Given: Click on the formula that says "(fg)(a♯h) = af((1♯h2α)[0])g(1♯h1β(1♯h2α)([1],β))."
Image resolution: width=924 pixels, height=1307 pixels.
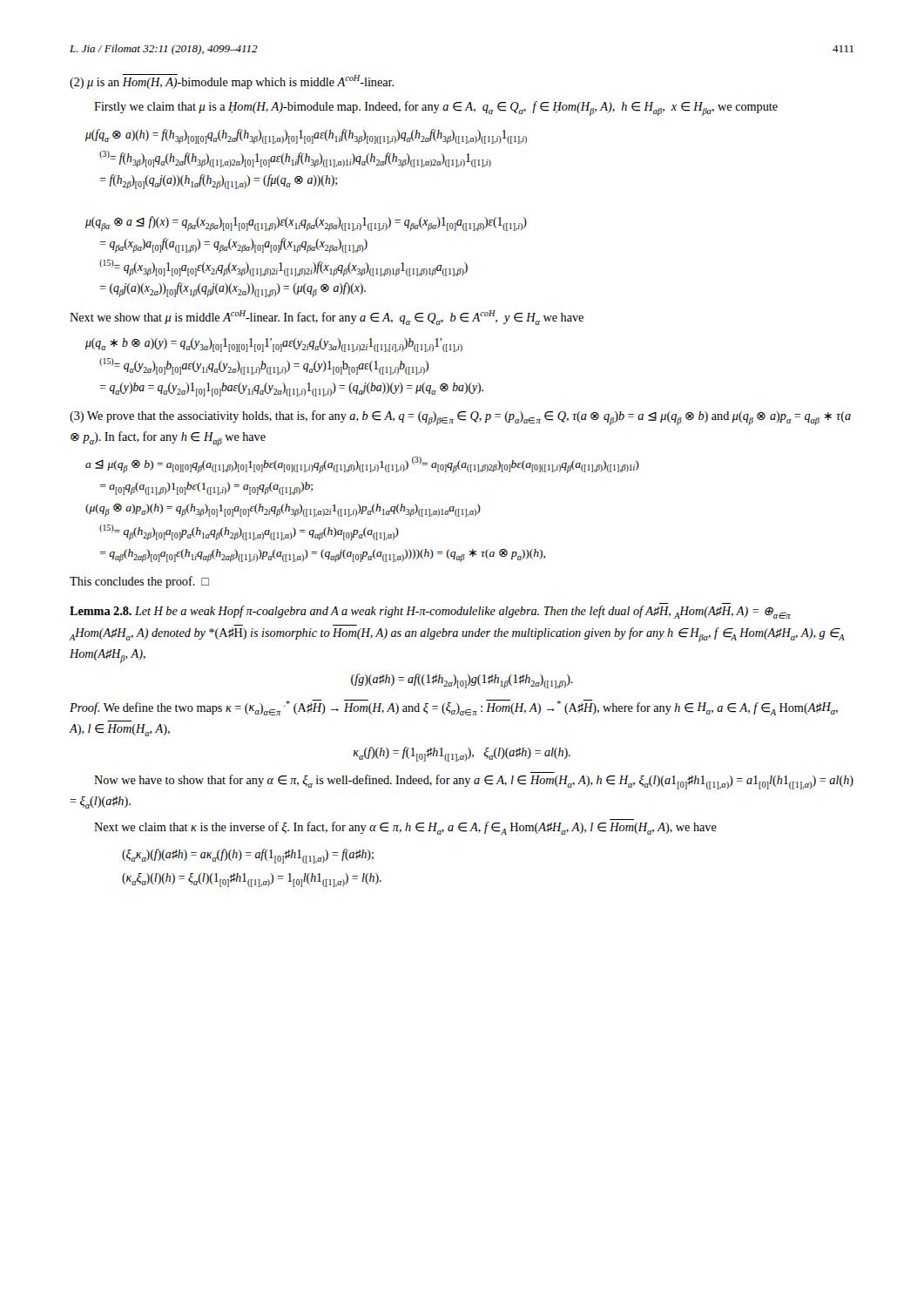Looking at the screenshot, I should 462,680.
